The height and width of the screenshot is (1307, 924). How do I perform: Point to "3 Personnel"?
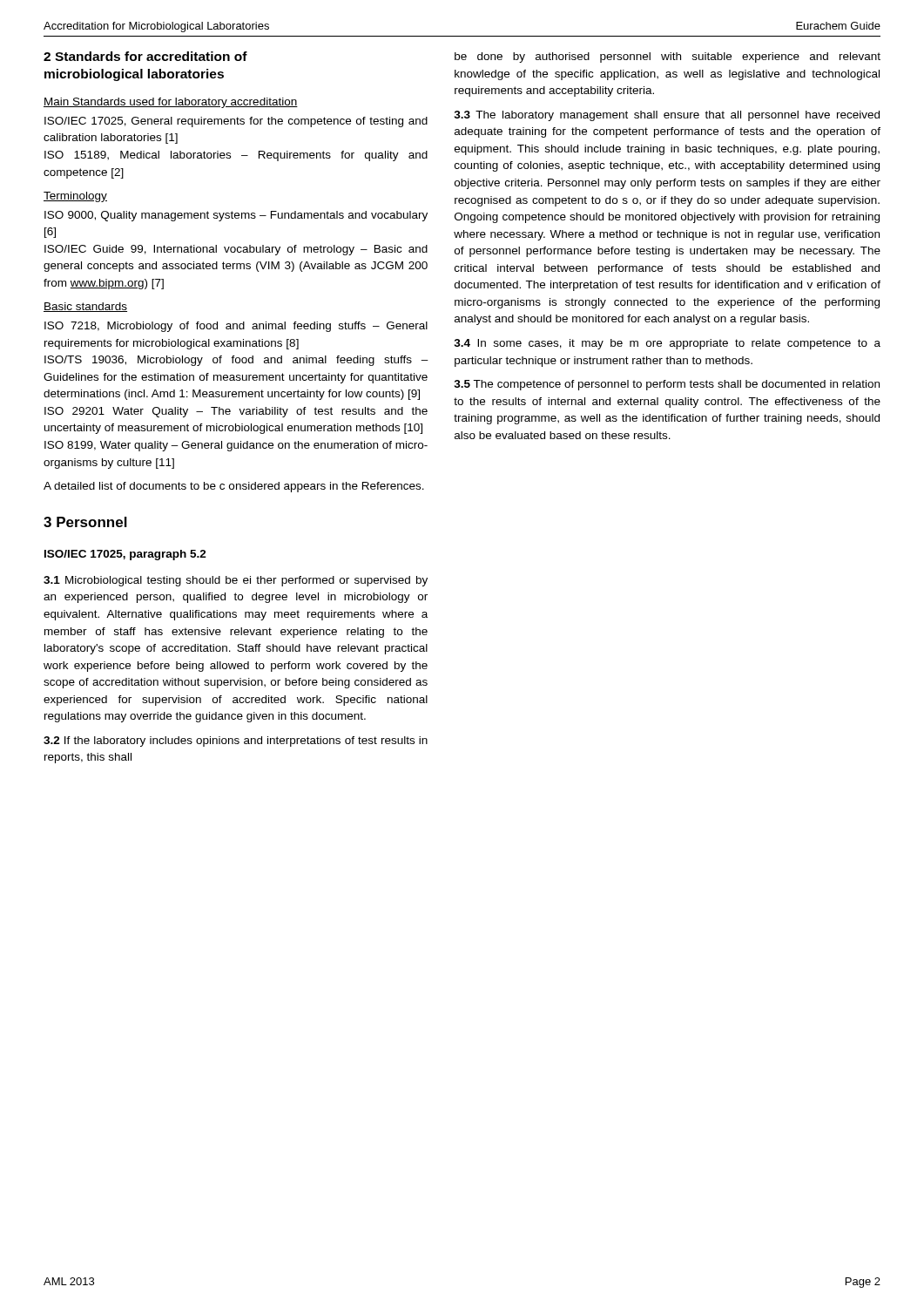[85, 522]
